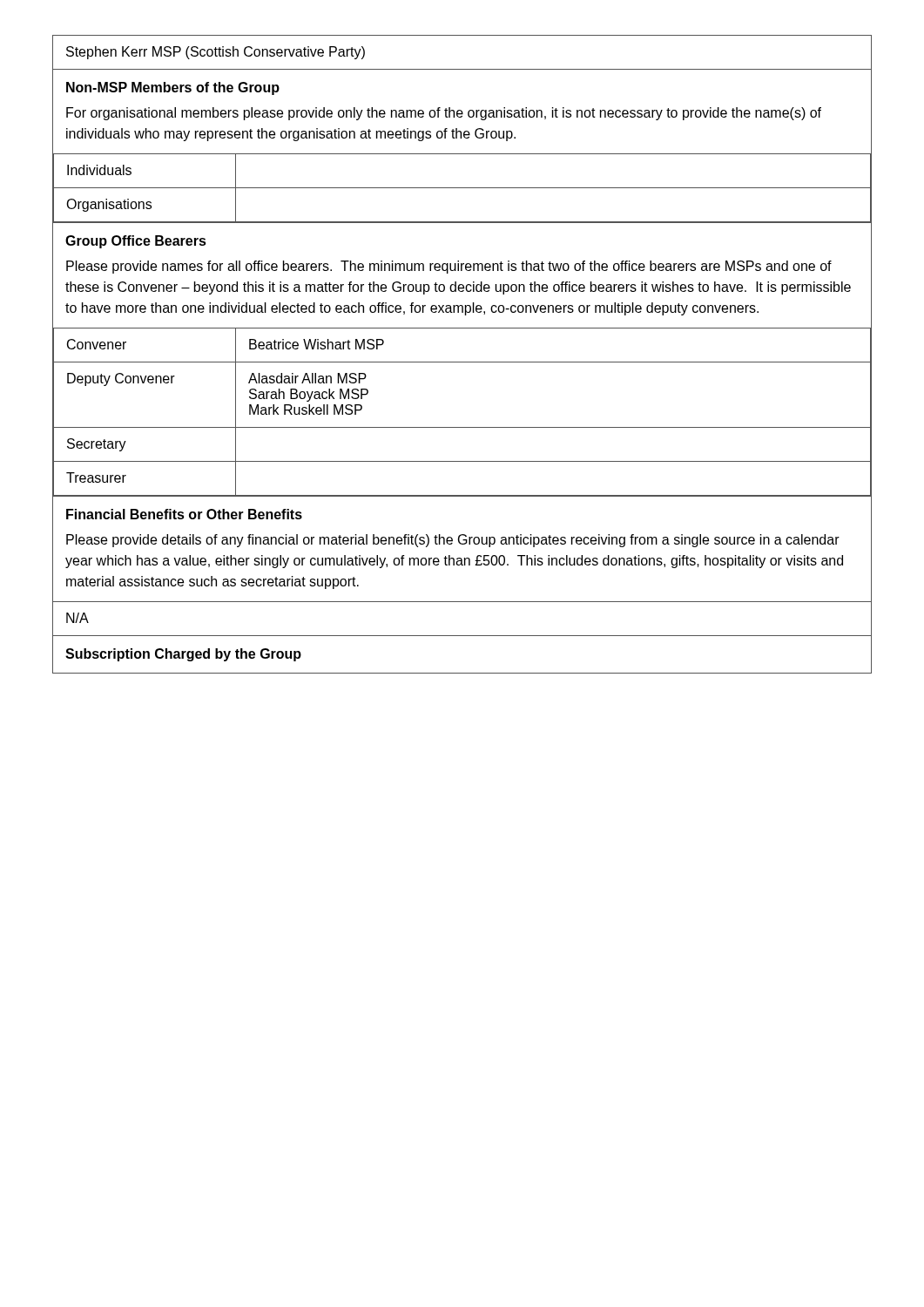Click on the text block containing "For organisational members please provide"
The width and height of the screenshot is (924, 1307).
(x=443, y=123)
